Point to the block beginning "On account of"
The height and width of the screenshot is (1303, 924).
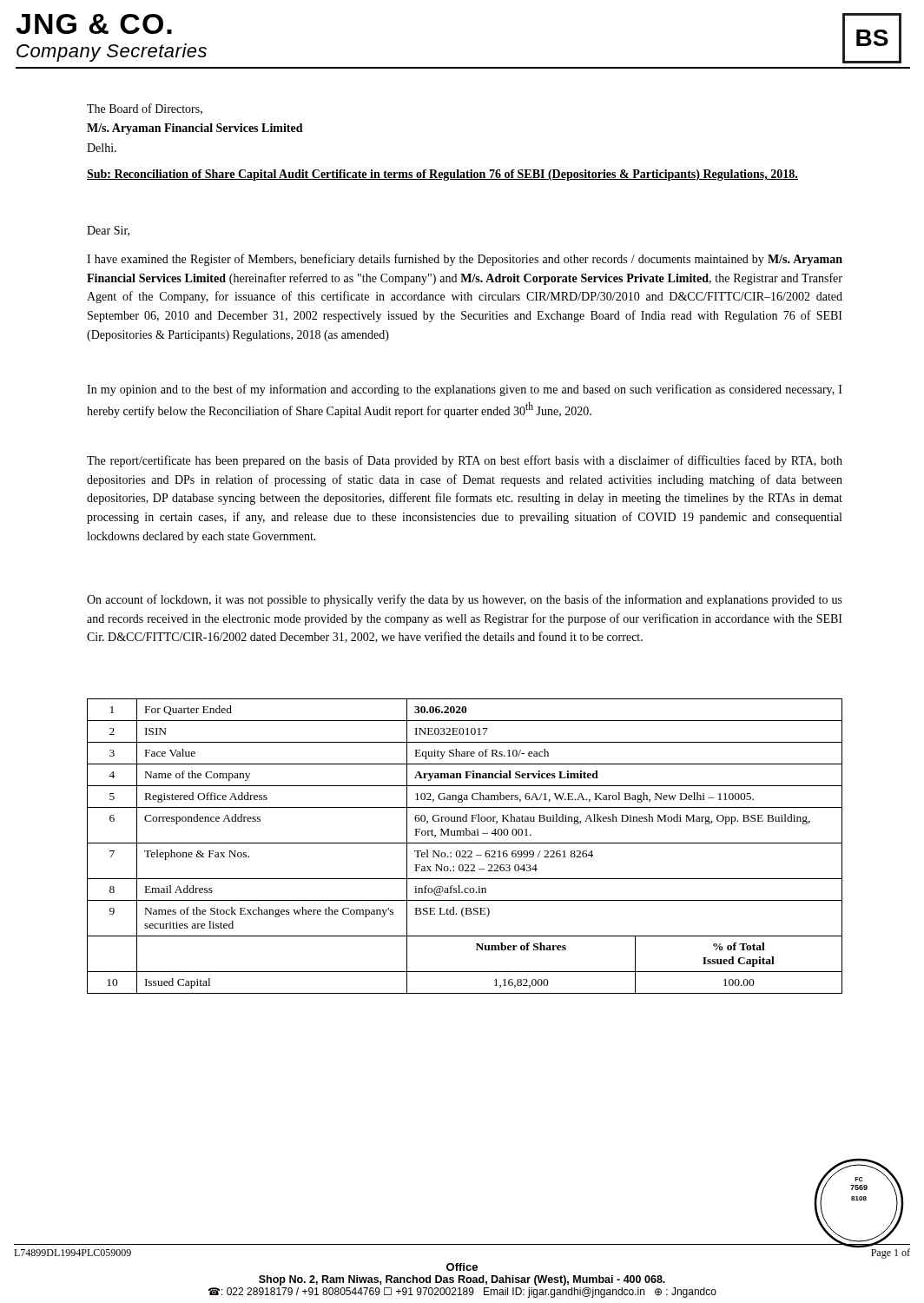[x=465, y=619]
